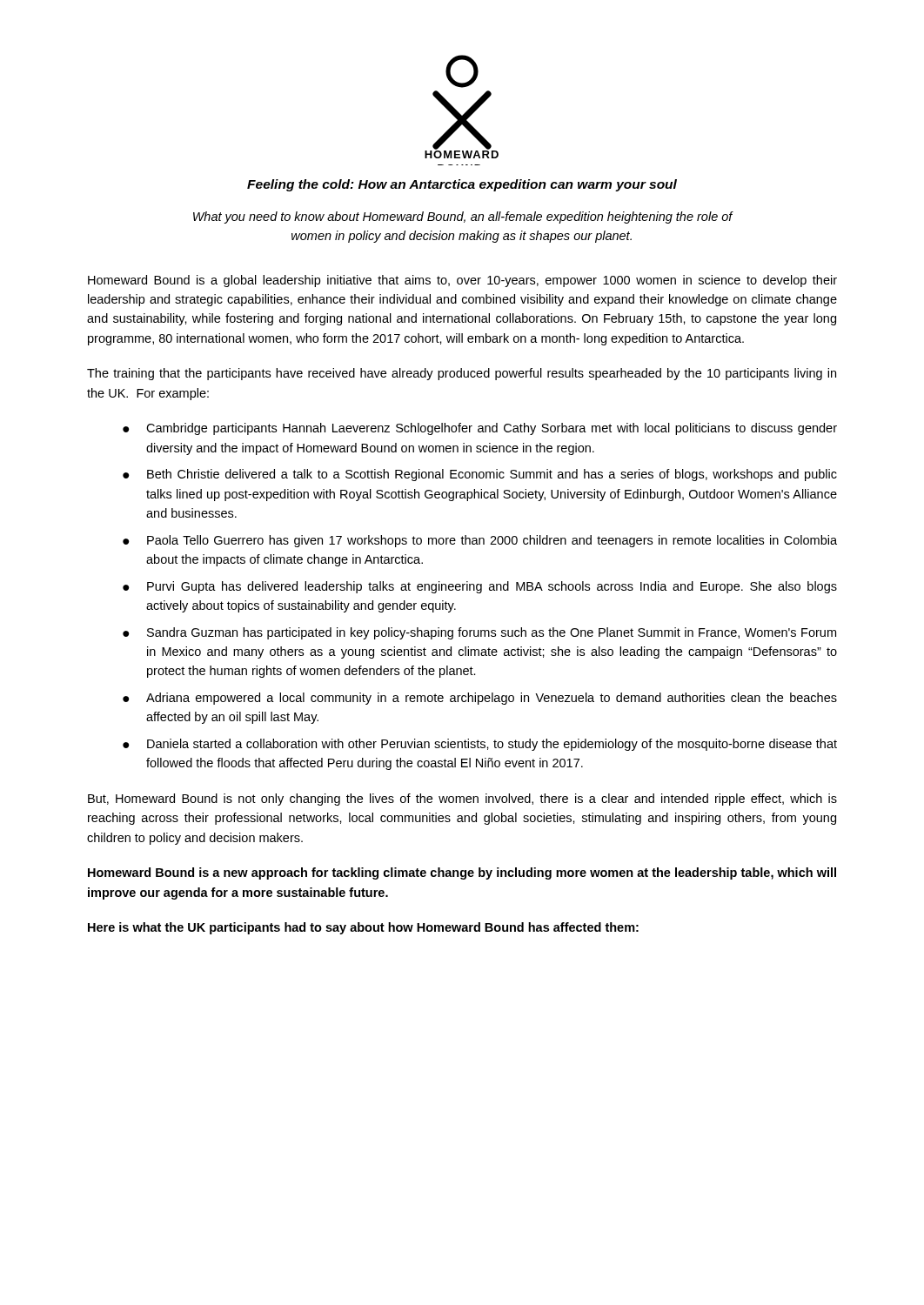Select the block starting "● Daniela started a collaboration"
Viewport: 924px width, 1305px height.
479,754
